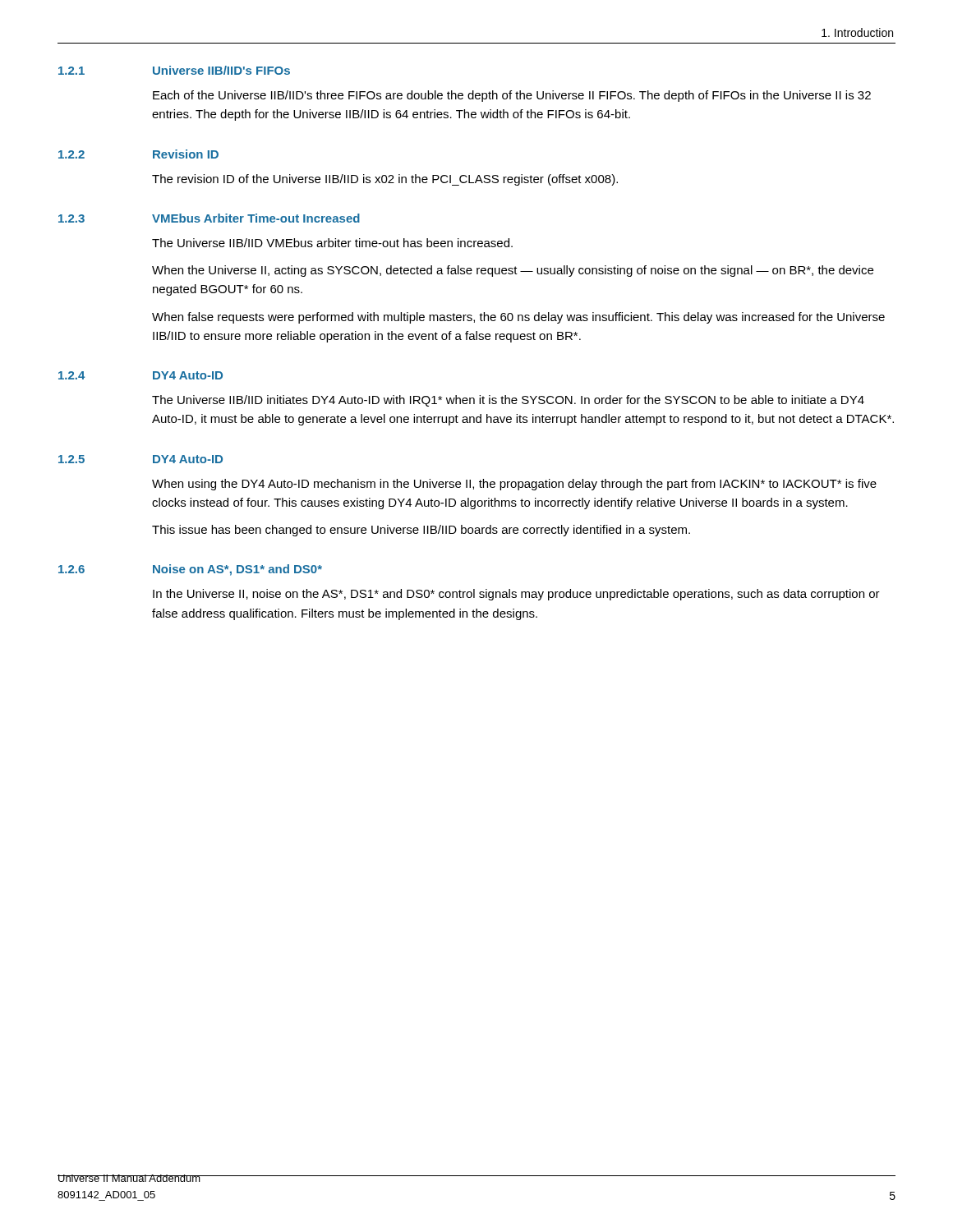This screenshot has width=953, height=1232.
Task: Navigate to the region starting "1.2.3 VMEbus Arbiter Time-out Increased"
Action: click(476, 277)
